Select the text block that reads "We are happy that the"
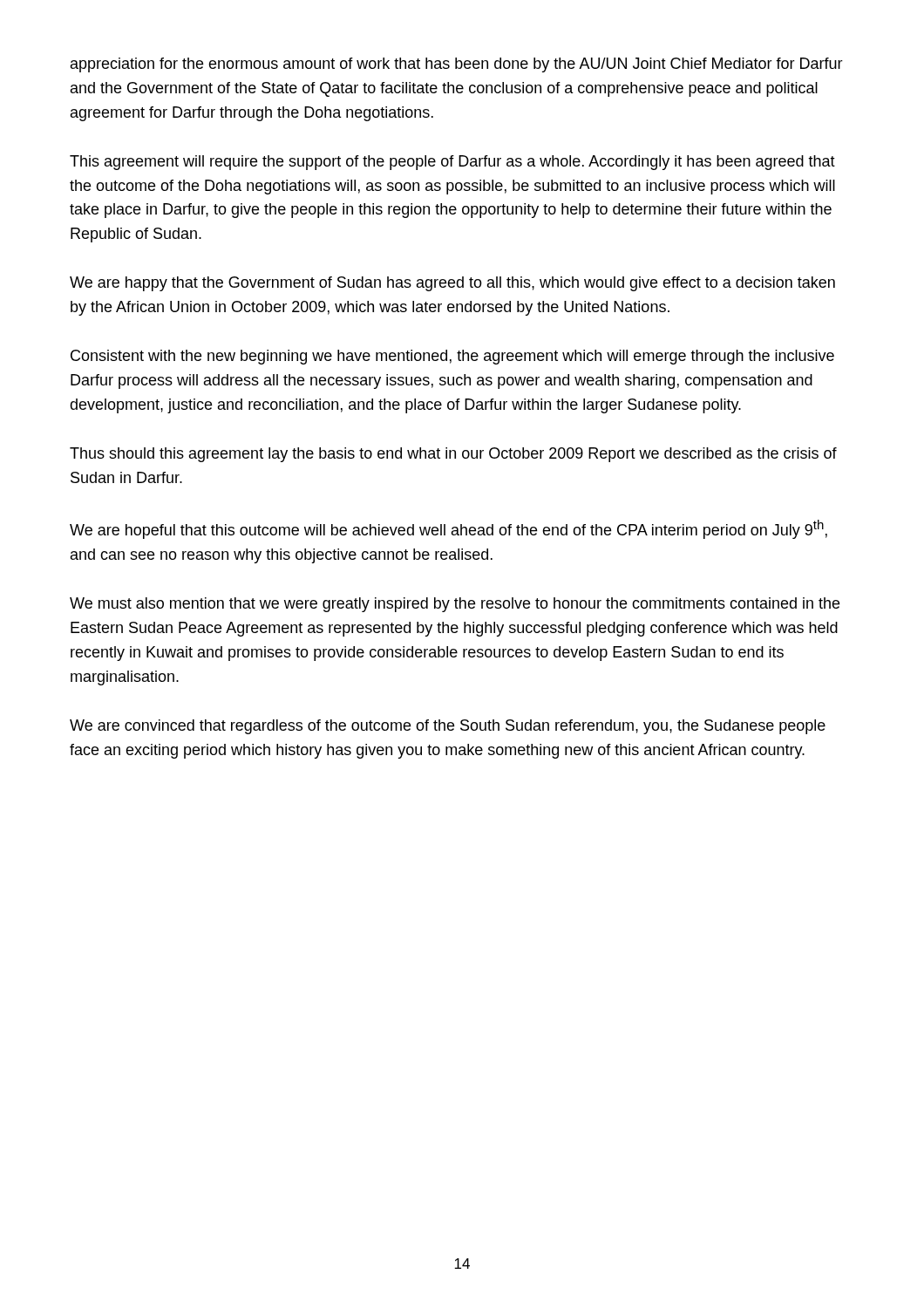This screenshot has height=1308, width=924. [x=453, y=295]
